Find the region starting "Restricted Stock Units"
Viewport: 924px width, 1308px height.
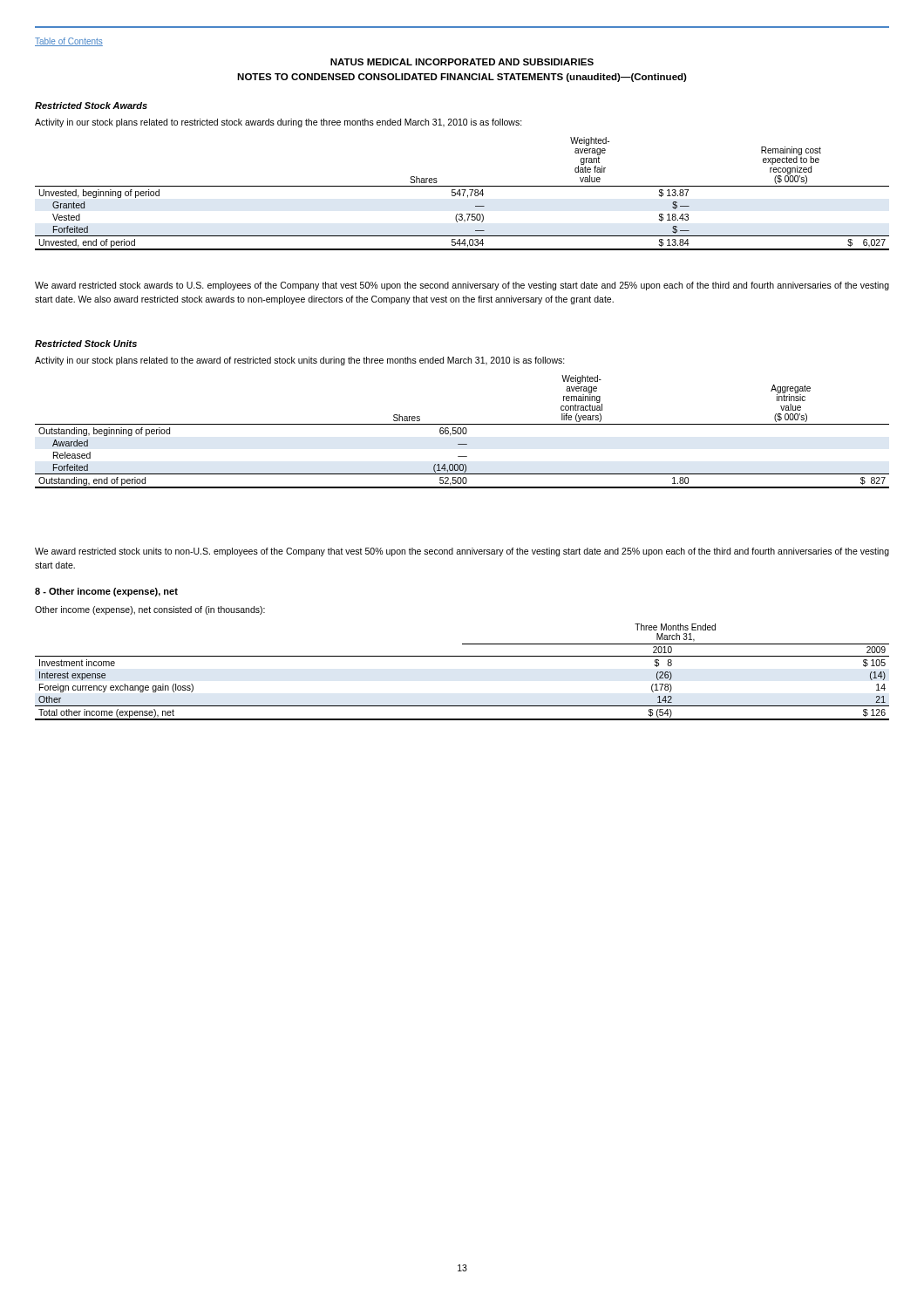pyautogui.click(x=86, y=344)
